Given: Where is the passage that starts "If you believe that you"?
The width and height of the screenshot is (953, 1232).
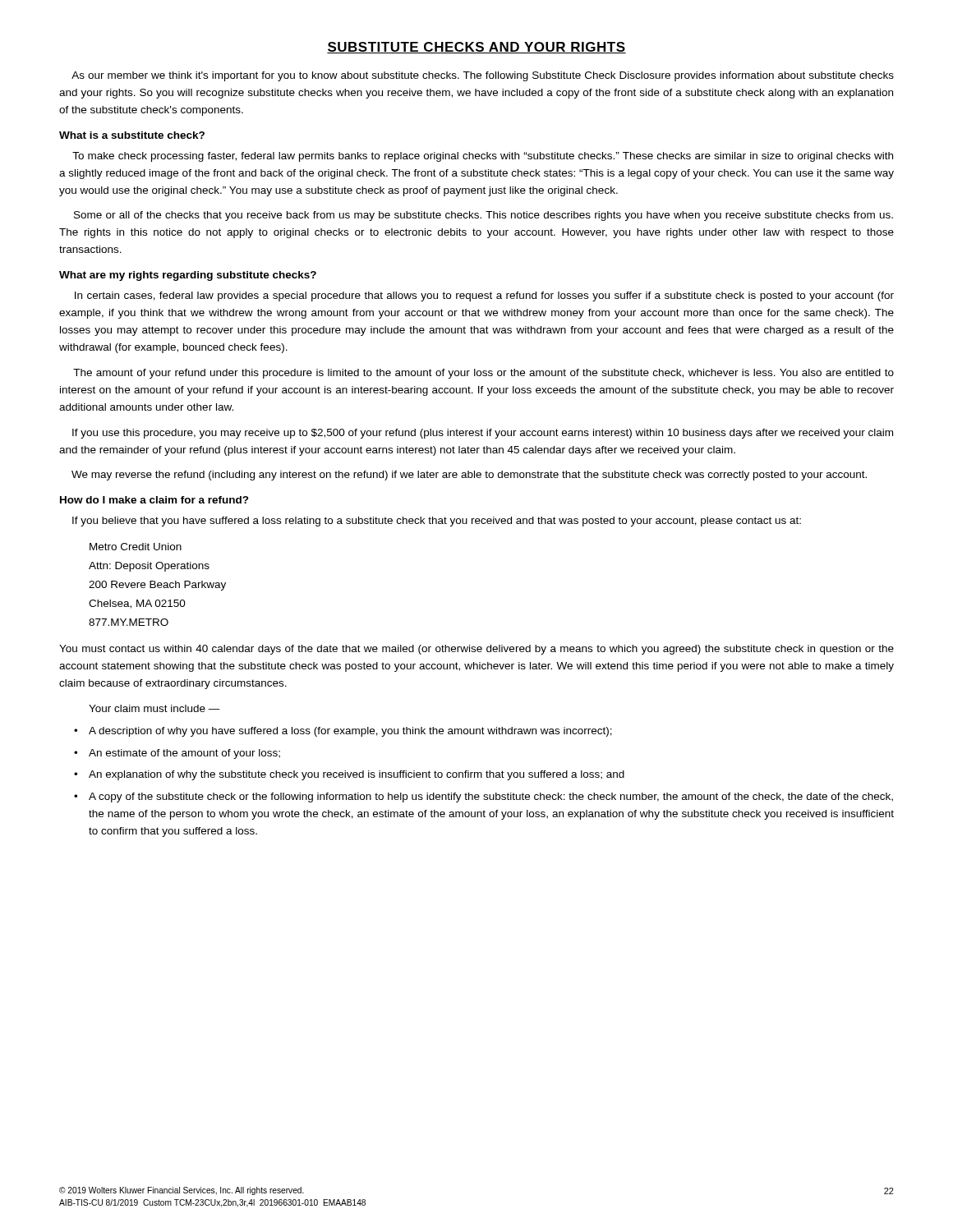Looking at the screenshot, I should (x=431, y=521).
